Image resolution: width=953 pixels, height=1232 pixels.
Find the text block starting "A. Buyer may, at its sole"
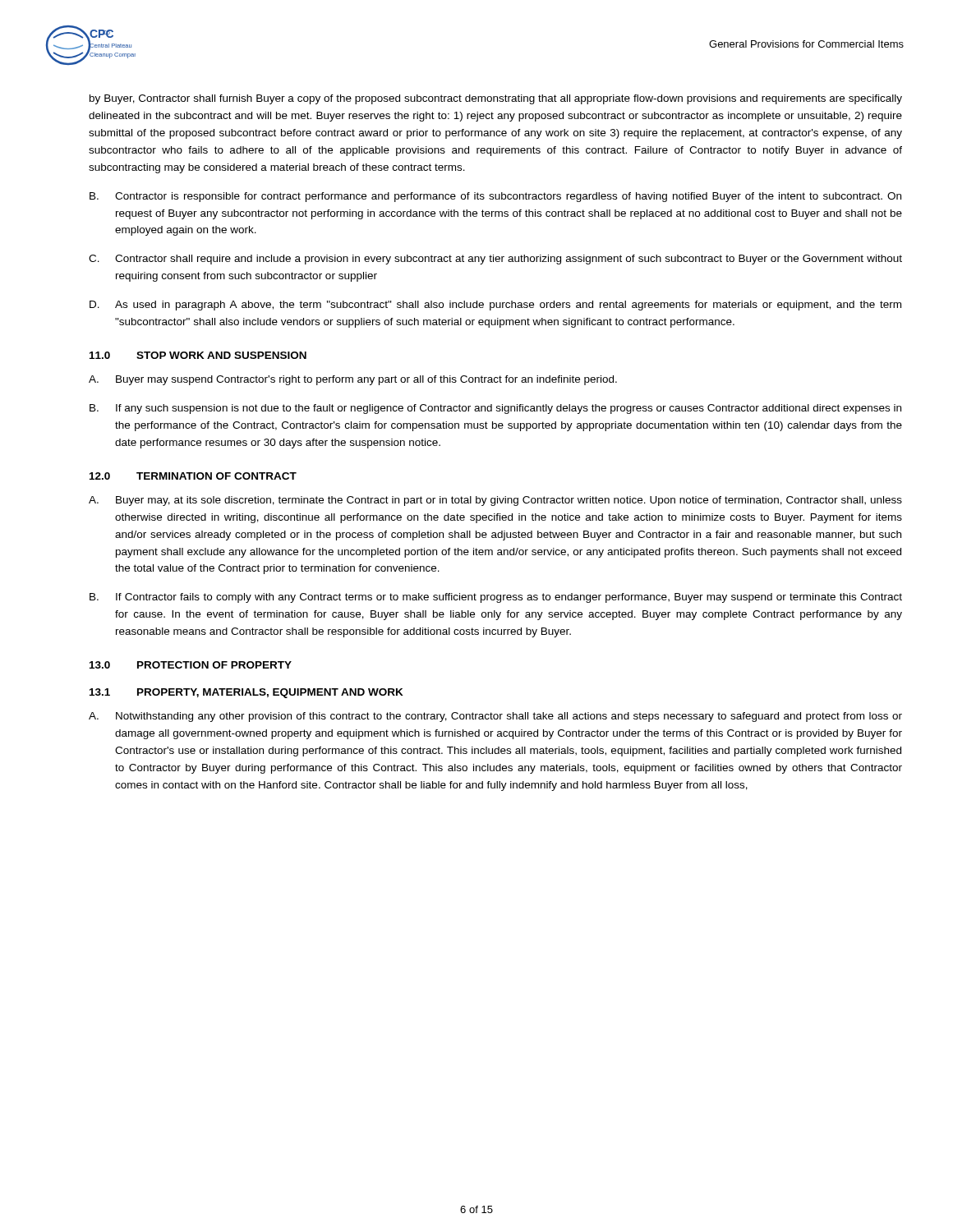click(x=495, y=535)
